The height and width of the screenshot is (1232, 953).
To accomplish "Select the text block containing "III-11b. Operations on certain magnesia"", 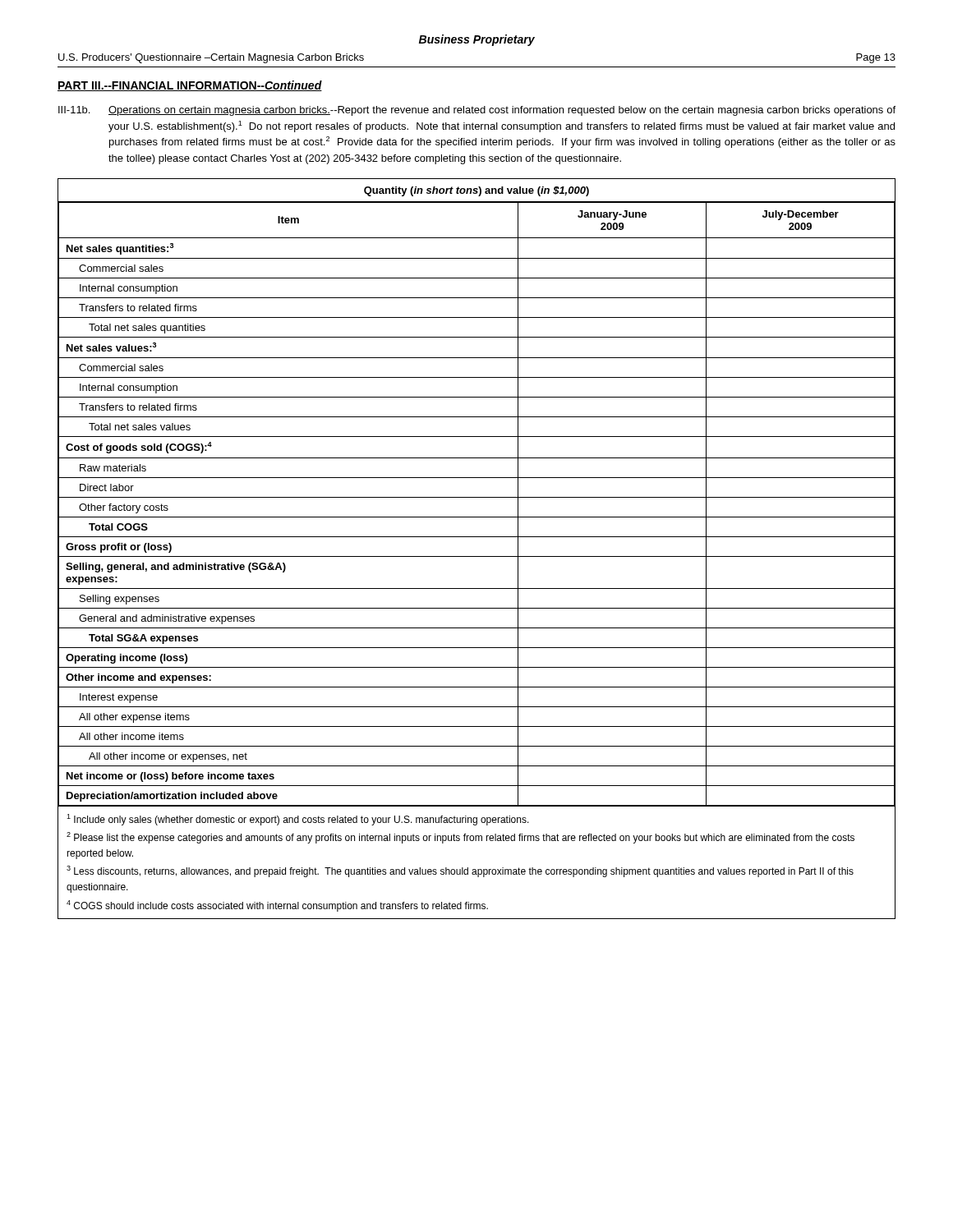I will coord(476,134).
